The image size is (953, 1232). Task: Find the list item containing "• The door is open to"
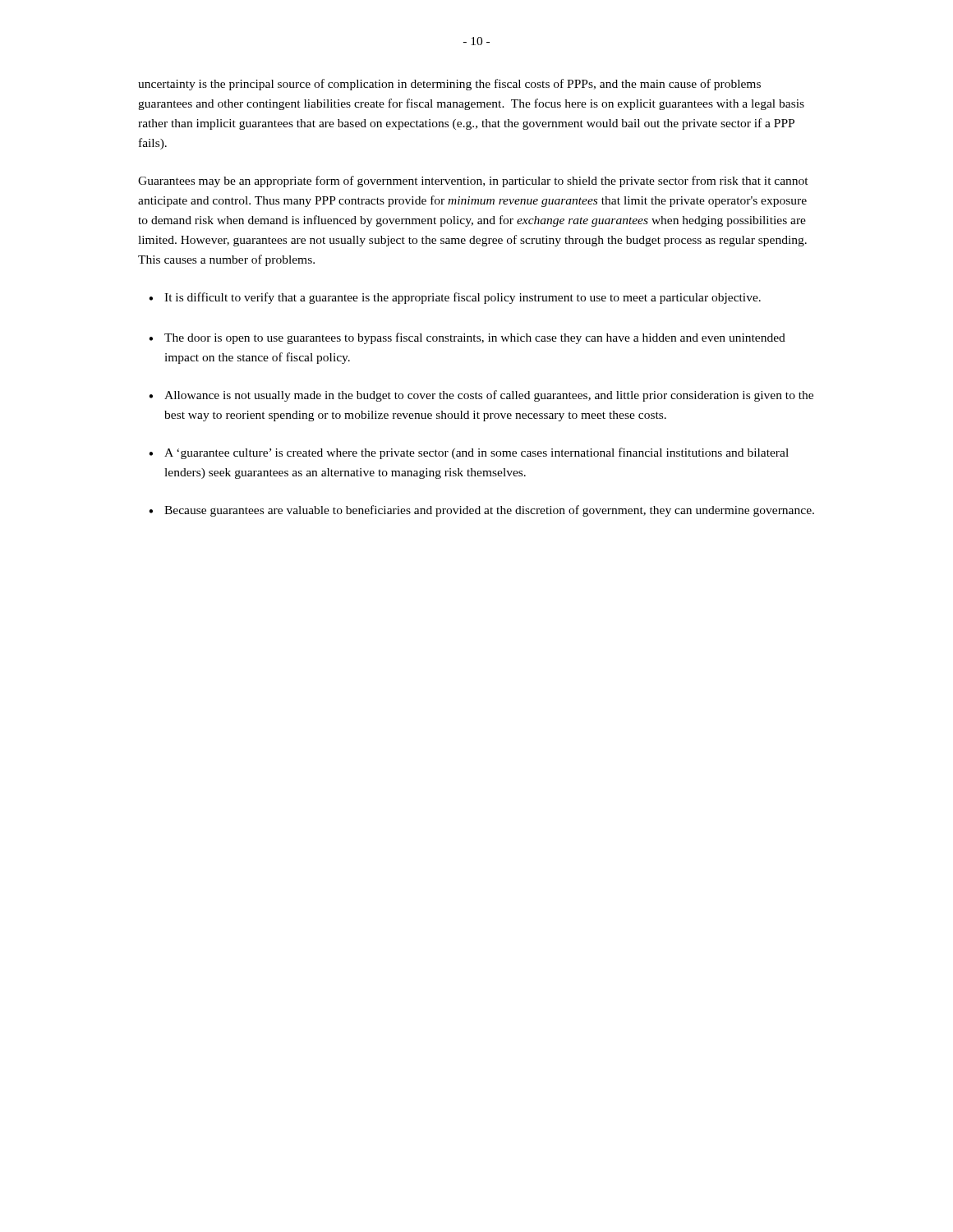476,348
